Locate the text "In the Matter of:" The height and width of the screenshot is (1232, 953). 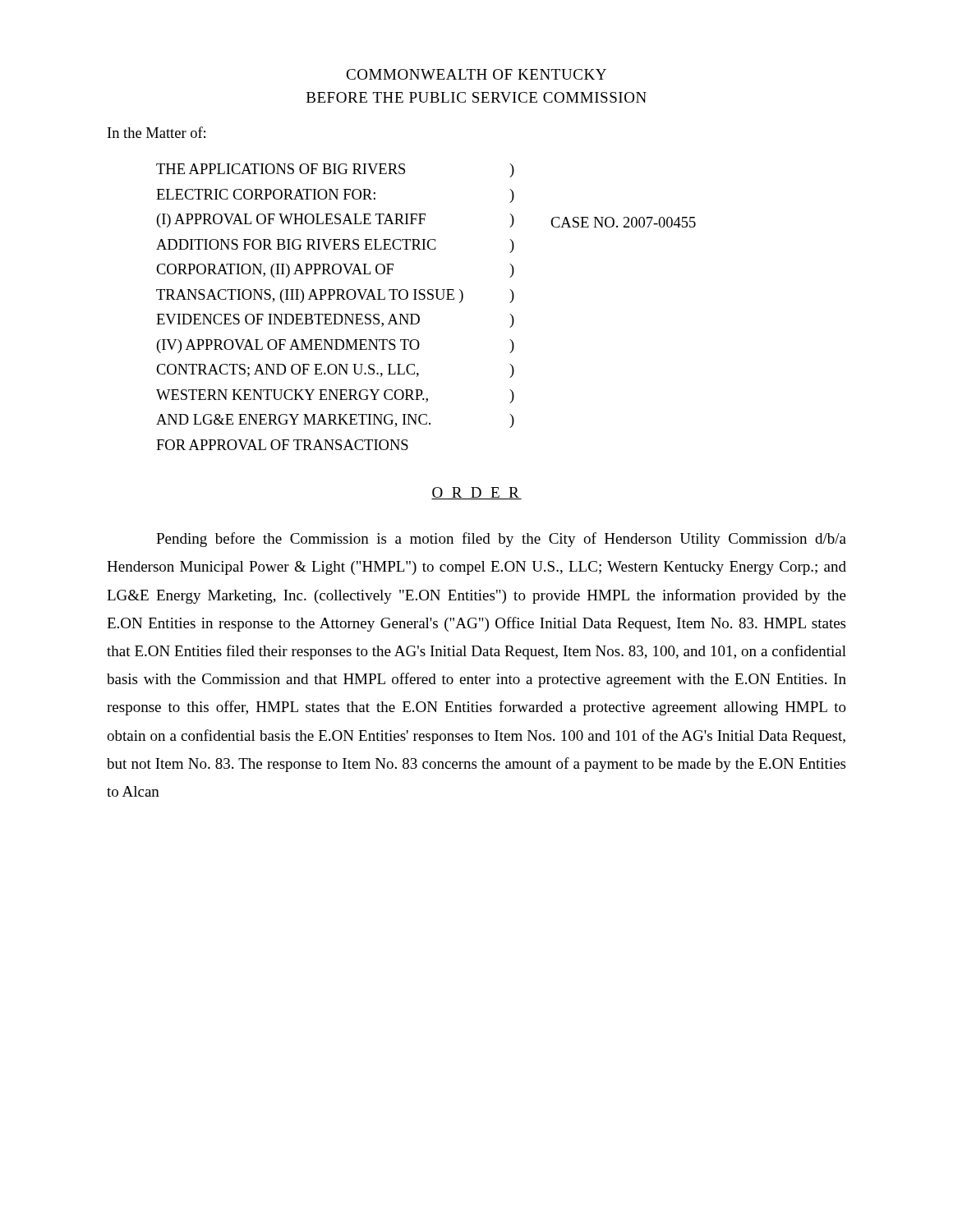(157, 133)
